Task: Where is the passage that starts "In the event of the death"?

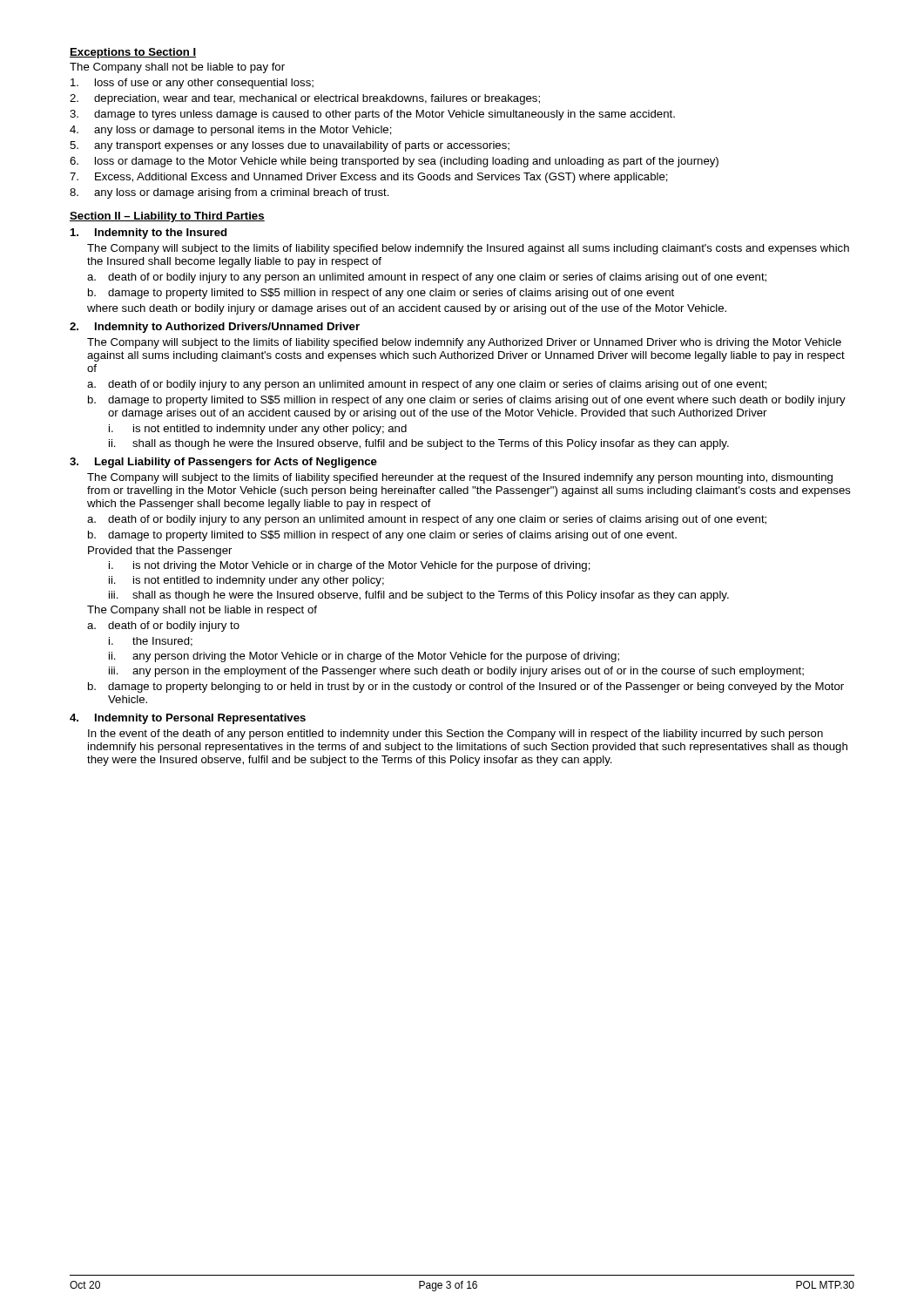Action: 468,746
